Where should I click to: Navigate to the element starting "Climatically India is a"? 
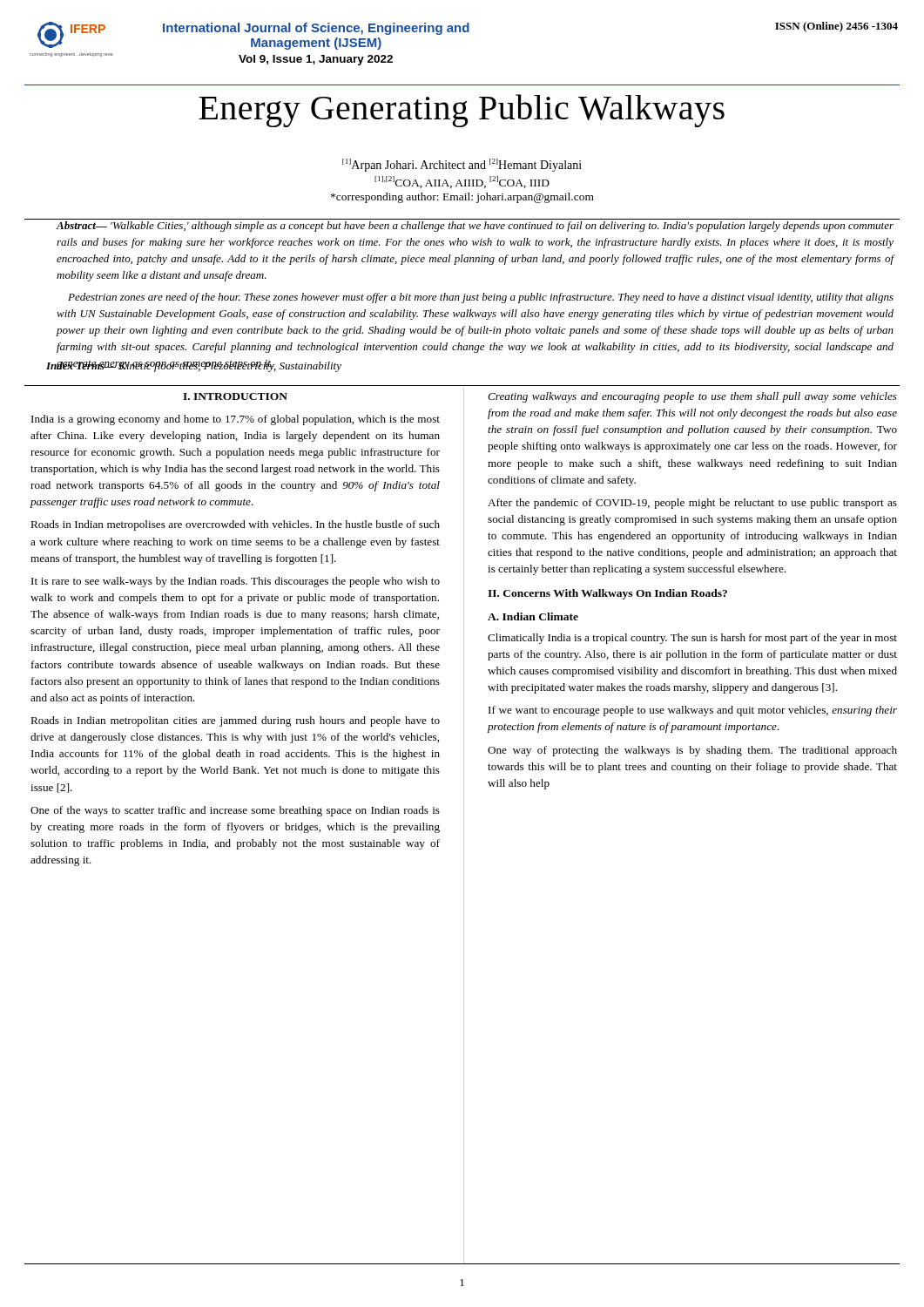tap(692, 710)
